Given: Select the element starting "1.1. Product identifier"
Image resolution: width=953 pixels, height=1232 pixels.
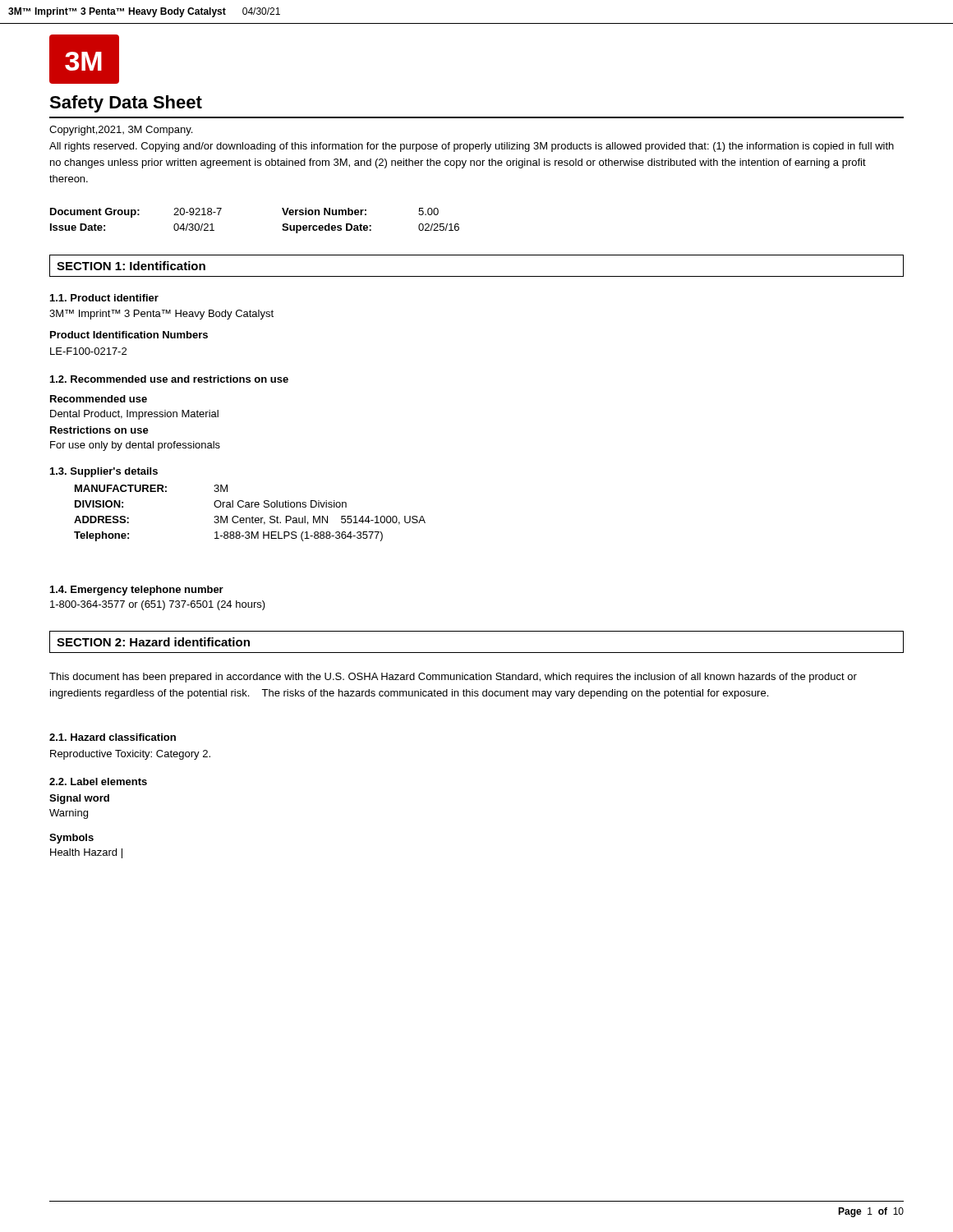Looking at the screenshot, I should coord(104,298).
